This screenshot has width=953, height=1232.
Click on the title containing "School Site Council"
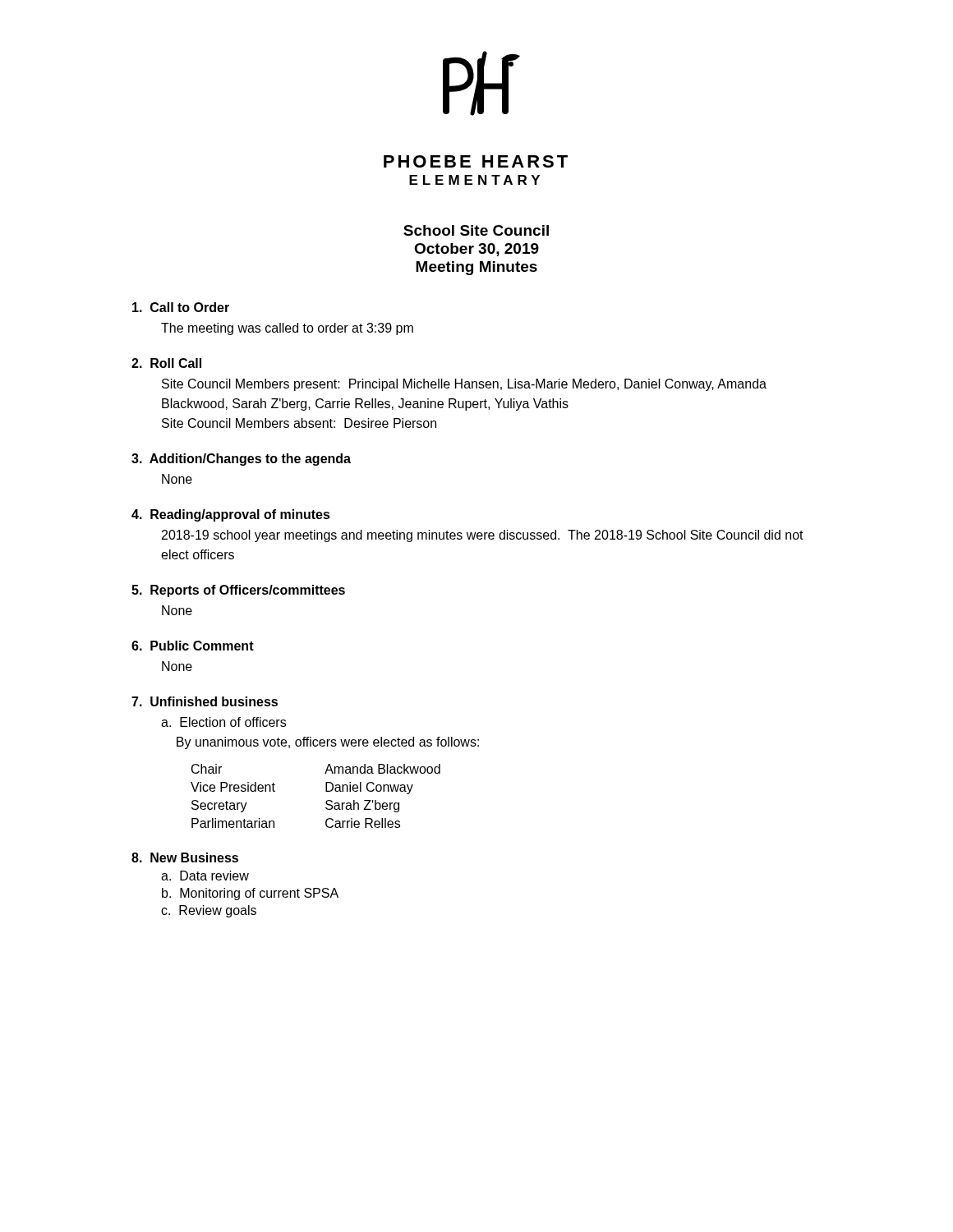coord(476,249)
